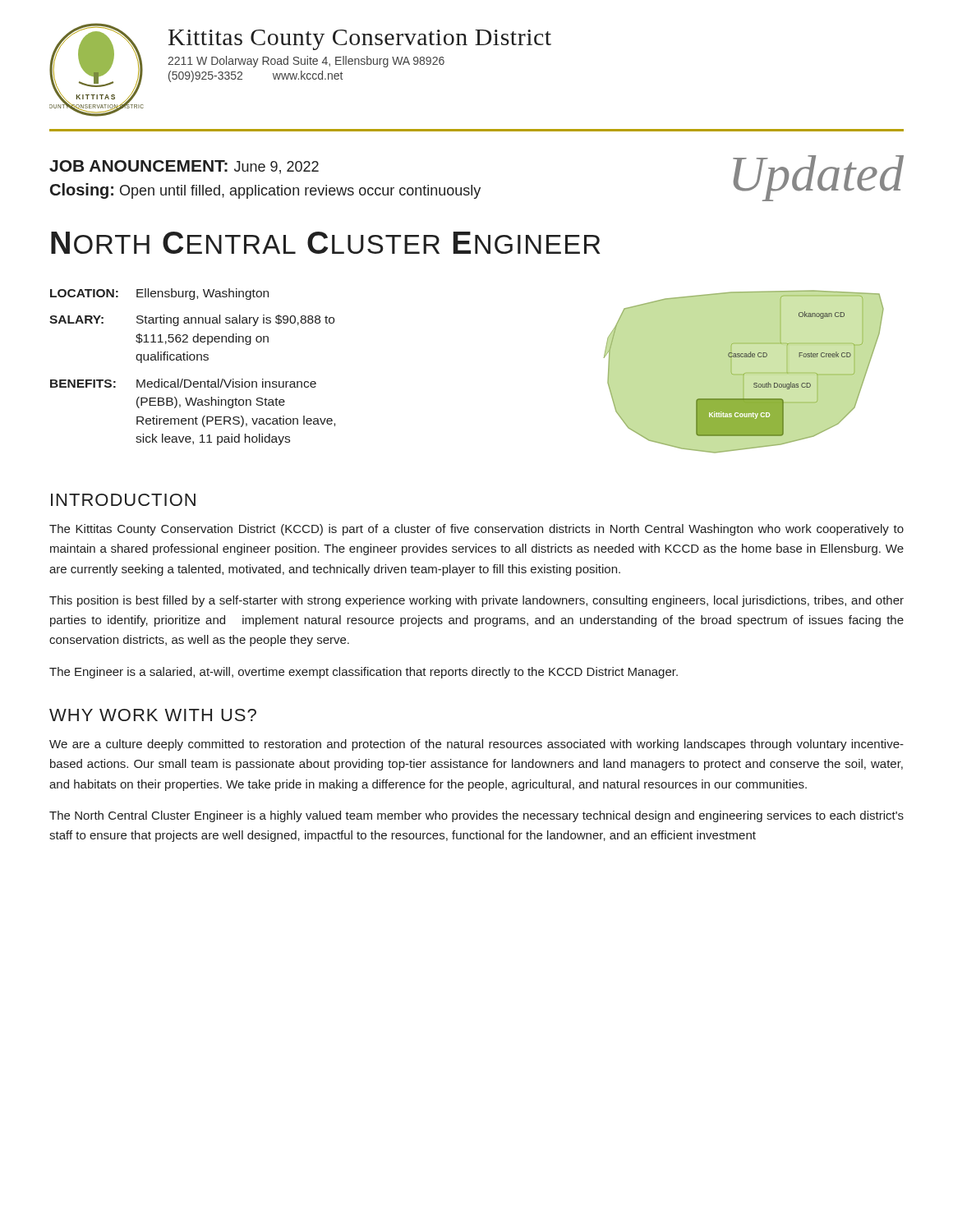
Task: Locate the element starting "The Engineer is a"
Action: click(x=364, y=671)
